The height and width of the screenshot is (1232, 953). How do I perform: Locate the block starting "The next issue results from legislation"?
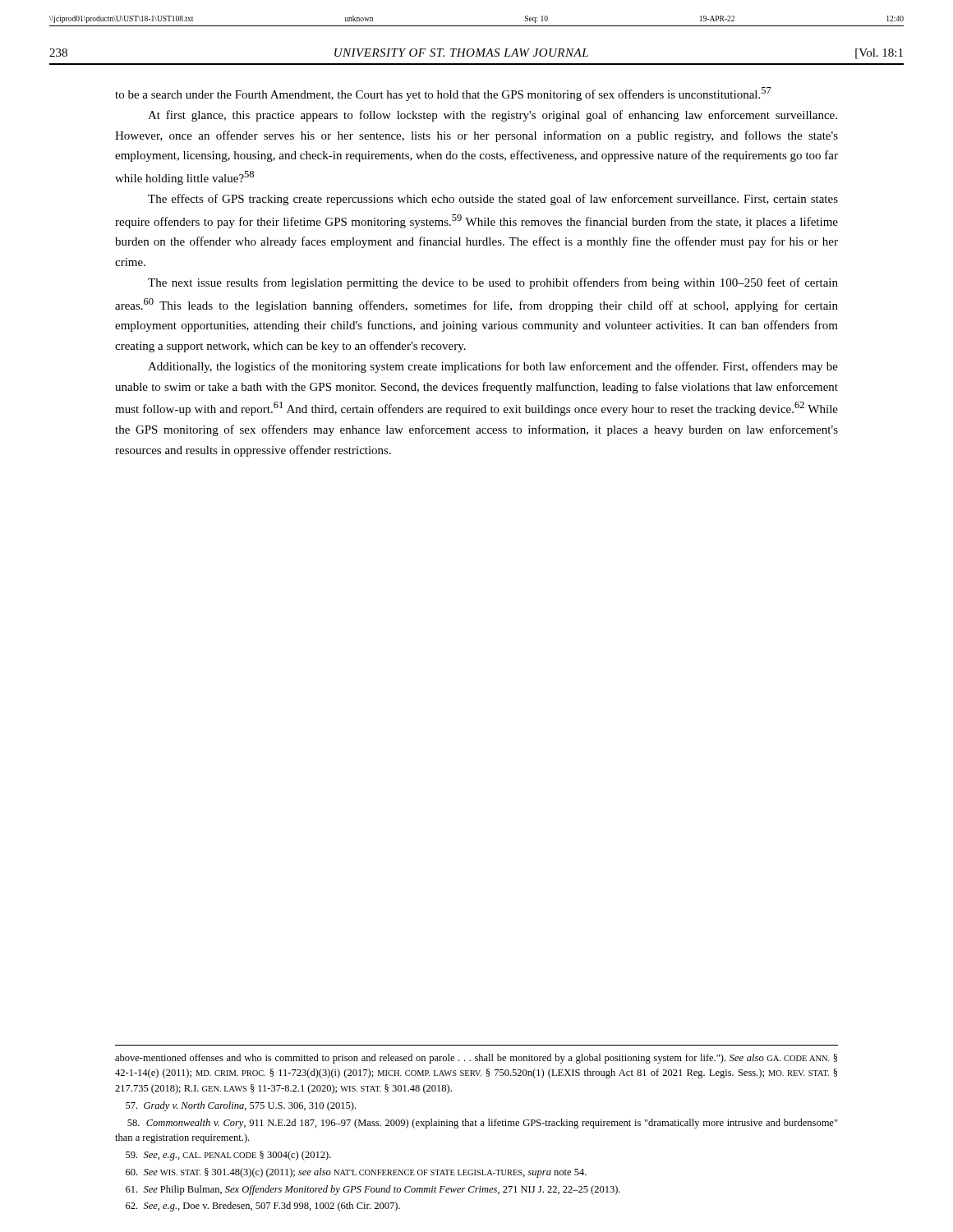point(476,314)
